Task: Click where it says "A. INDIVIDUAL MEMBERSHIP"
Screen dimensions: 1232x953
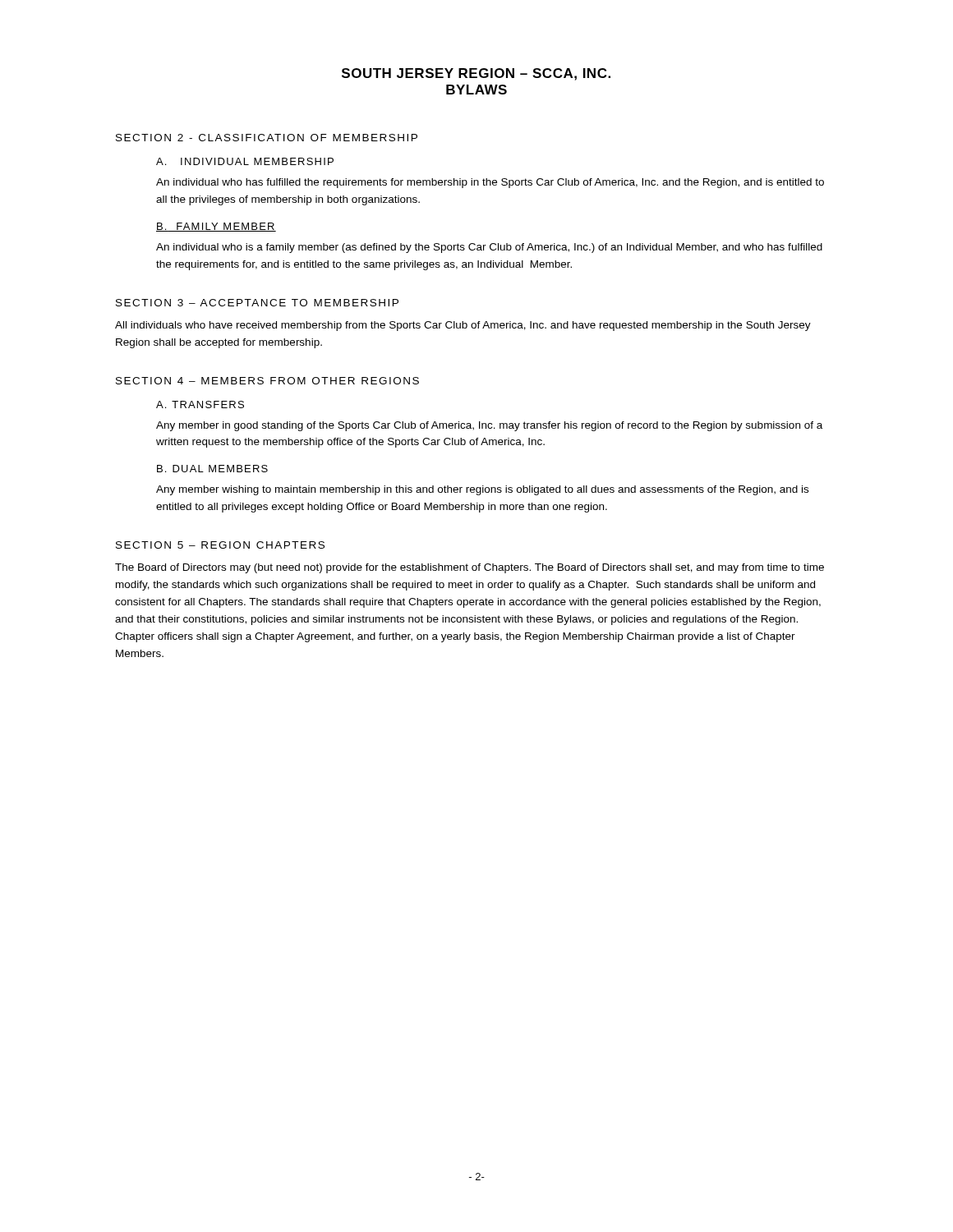Action: [246, 161]
